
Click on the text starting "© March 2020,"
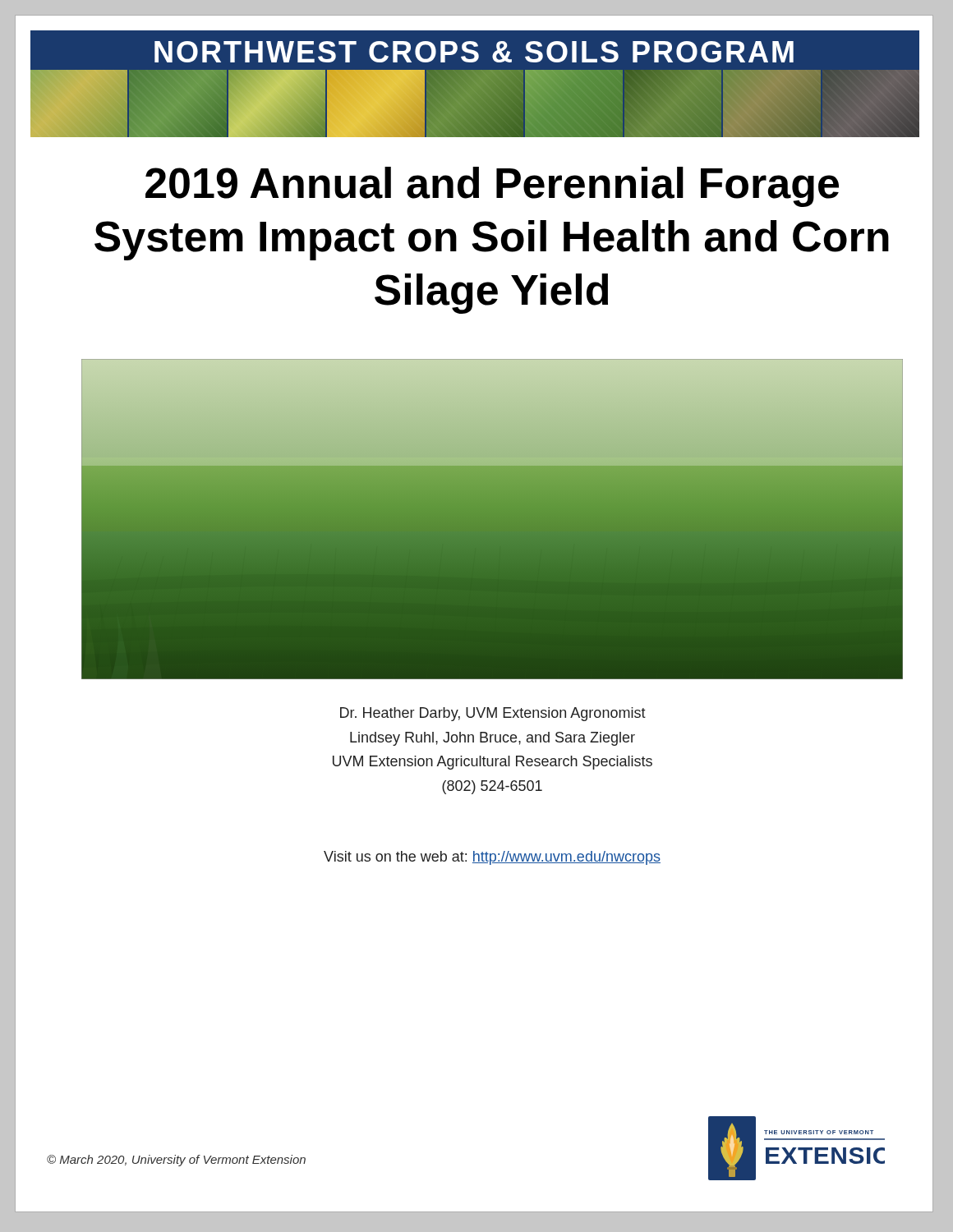[176, 1159]
